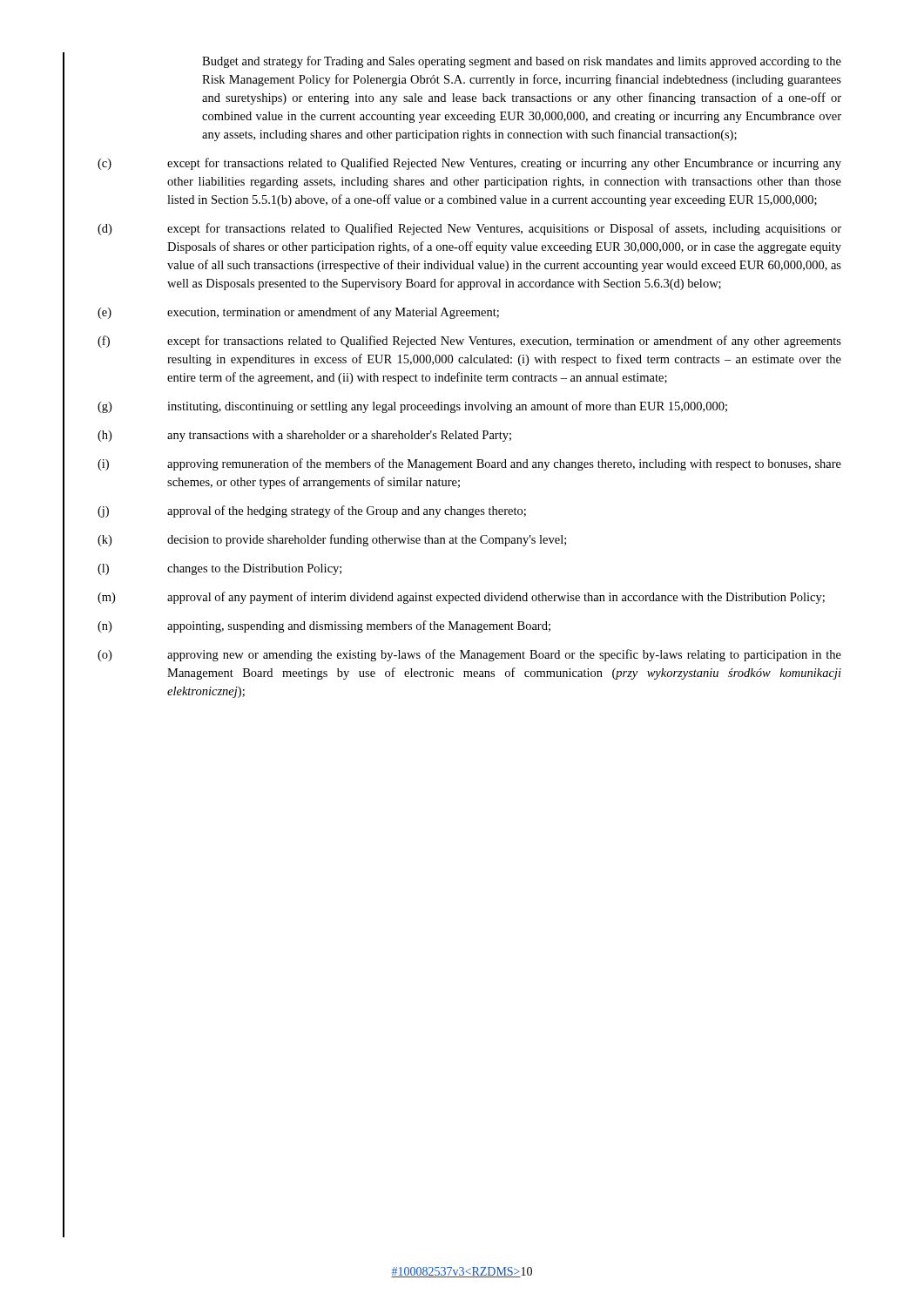Select the text block starting "(g) instituting, discontinuing or settling any legal"
This screenshot has height=1307, width=924.
point(469,407)
